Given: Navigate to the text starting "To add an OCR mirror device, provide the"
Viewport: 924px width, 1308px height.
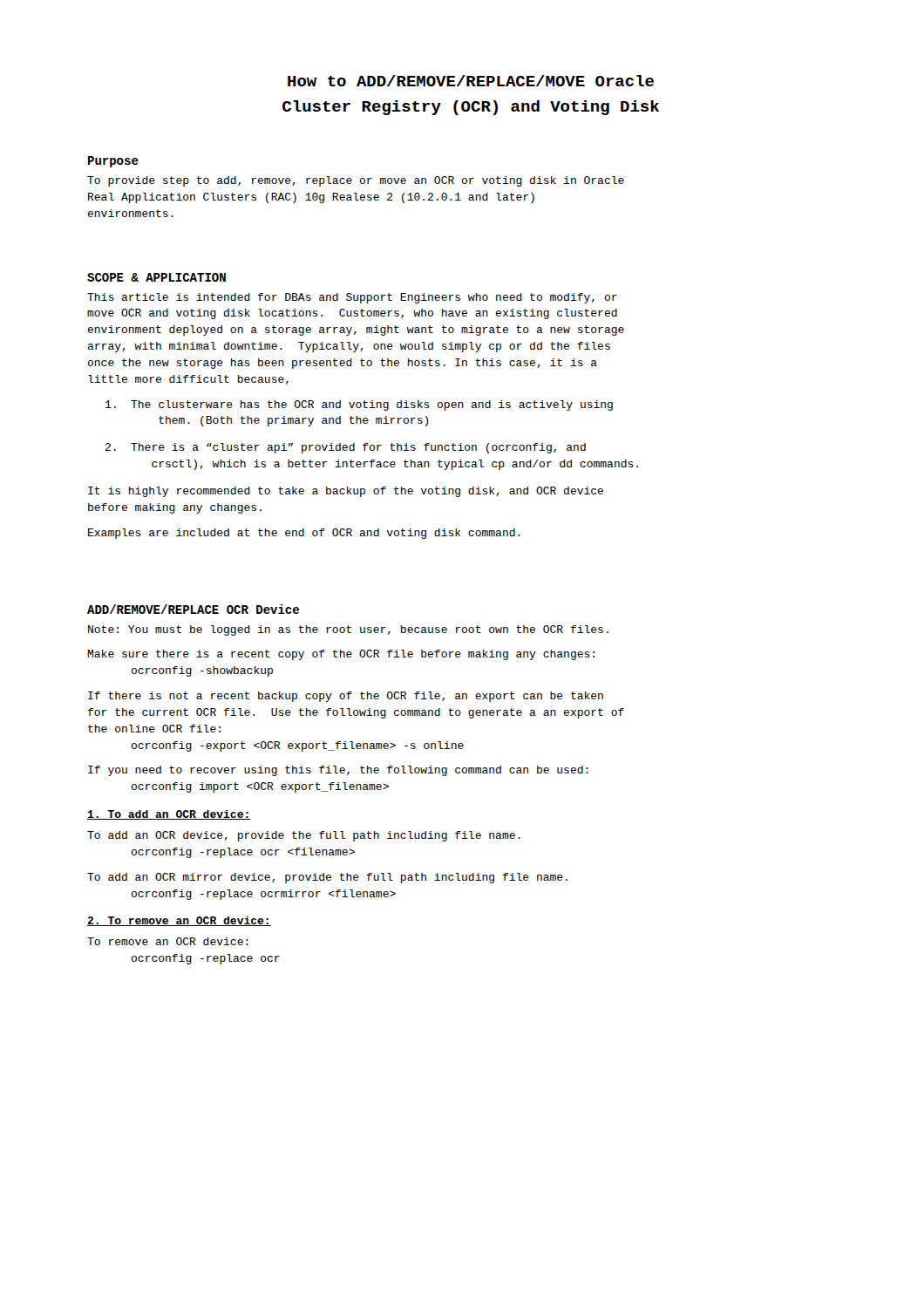Looking at the screenshot, I should tap(329, 886).
